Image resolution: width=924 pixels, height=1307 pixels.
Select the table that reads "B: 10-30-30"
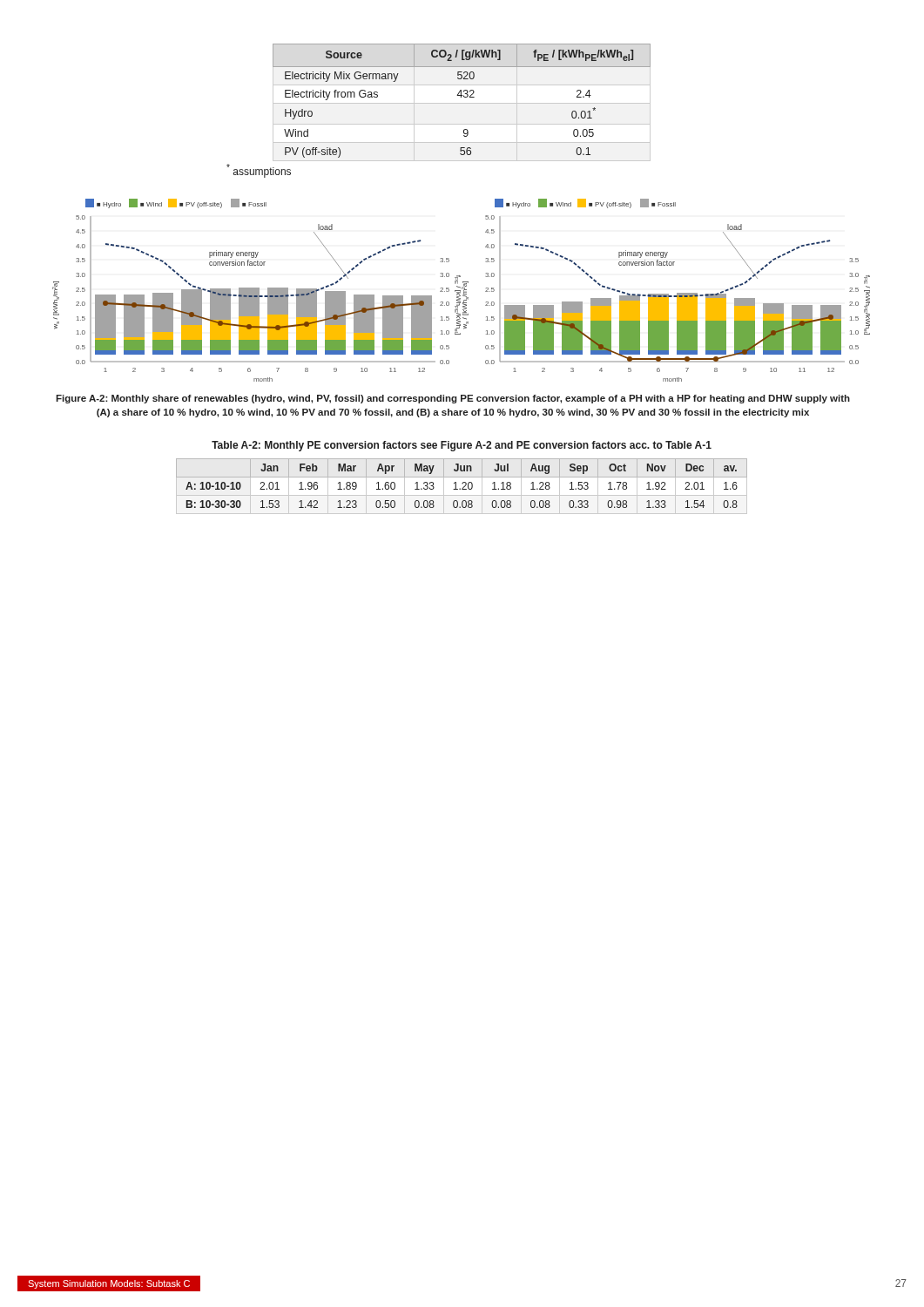(x=462, y=486)
